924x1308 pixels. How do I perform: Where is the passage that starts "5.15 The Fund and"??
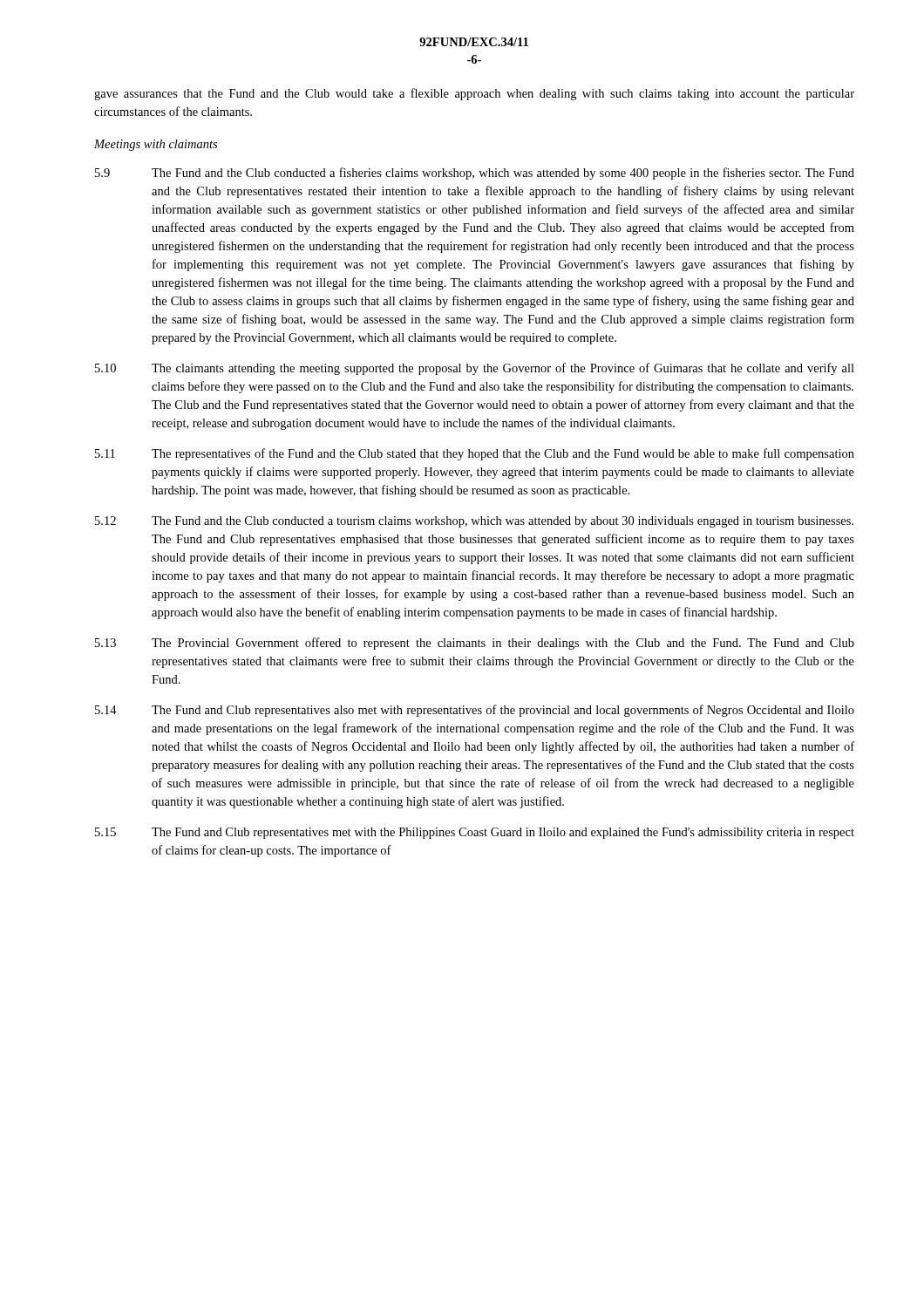tap(474, 842)
